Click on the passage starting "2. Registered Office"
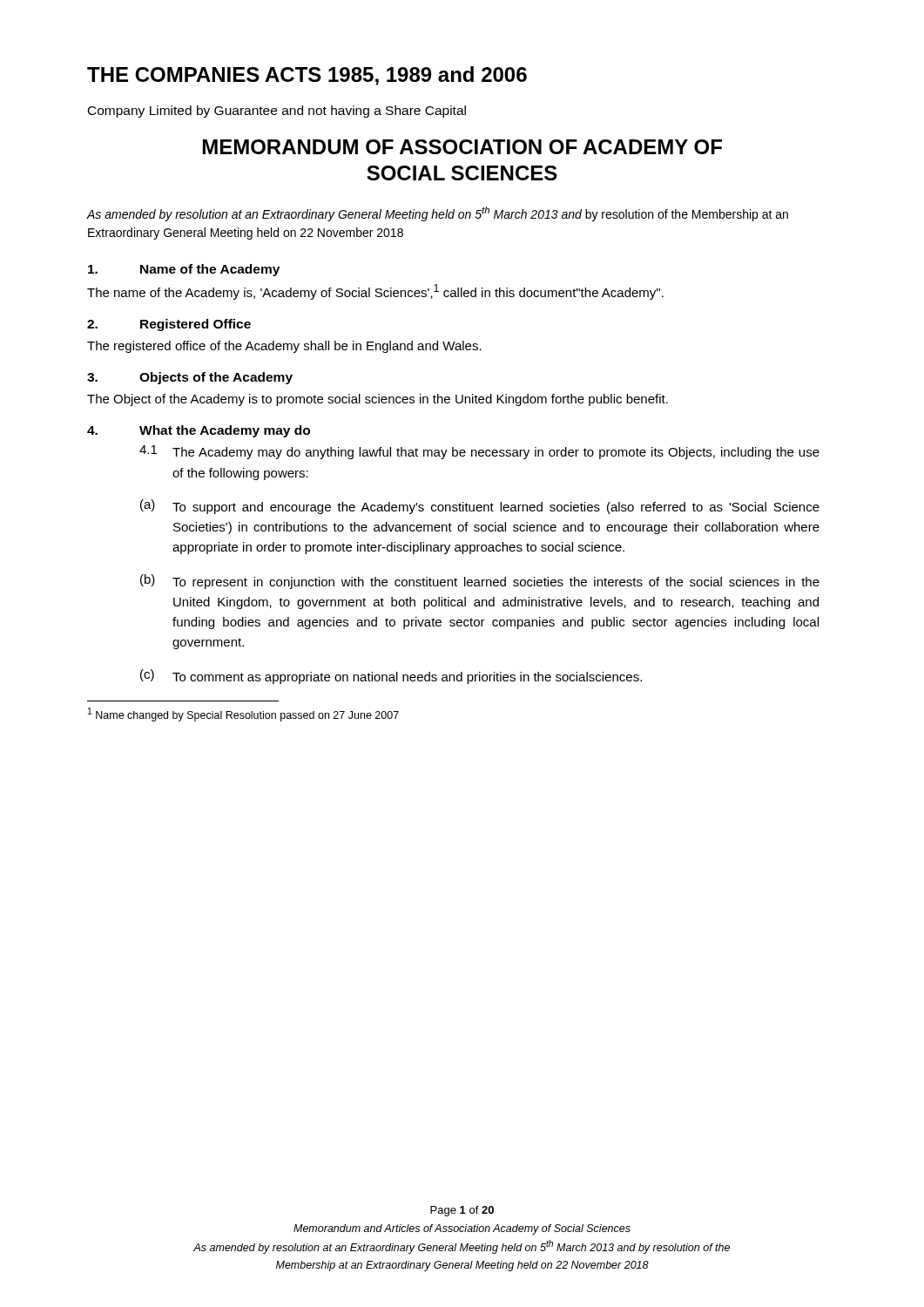Viewport: 924px width, 1307px height. (169, 324)
